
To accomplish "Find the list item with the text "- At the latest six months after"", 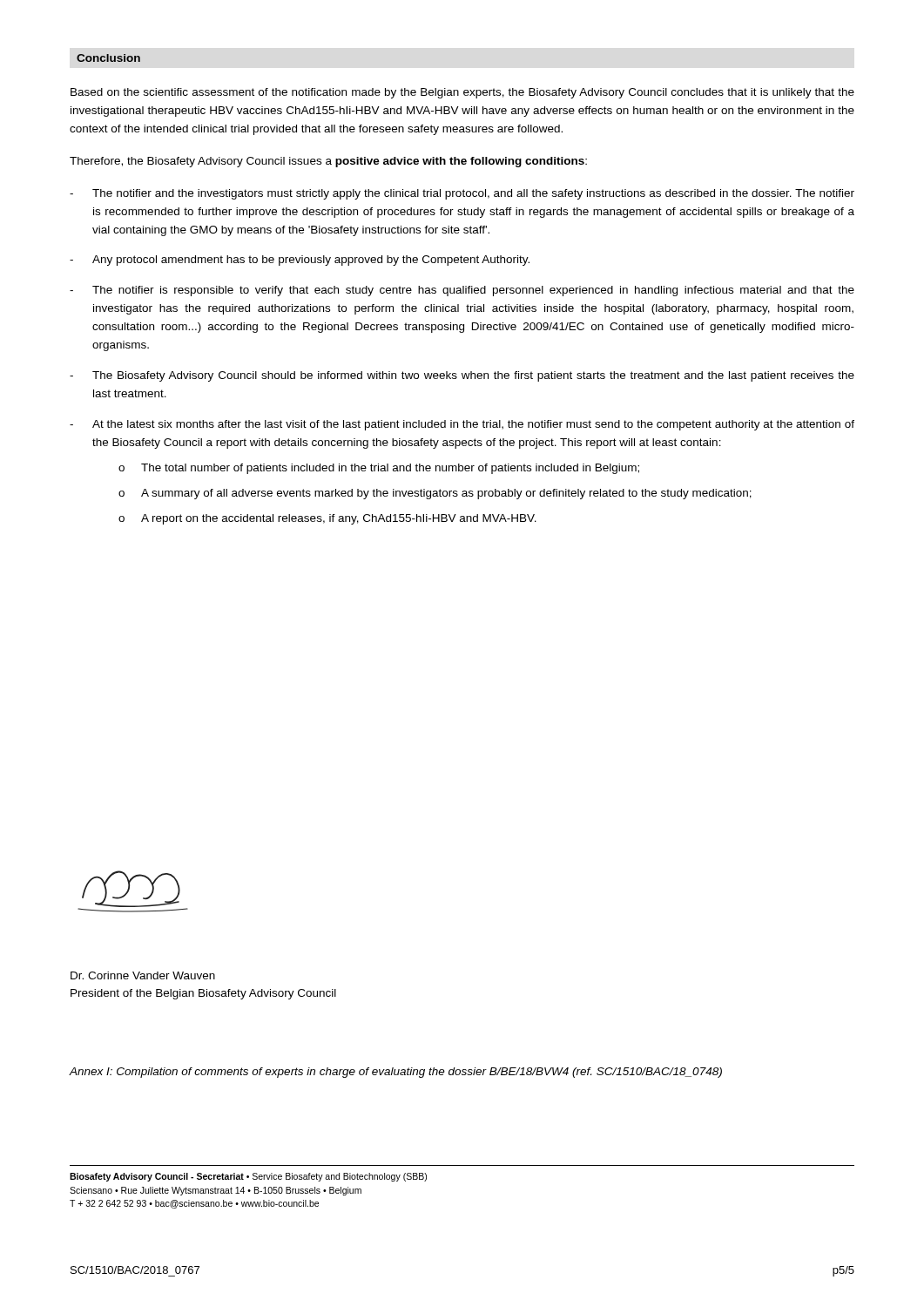I will click(x=462, y=475).
